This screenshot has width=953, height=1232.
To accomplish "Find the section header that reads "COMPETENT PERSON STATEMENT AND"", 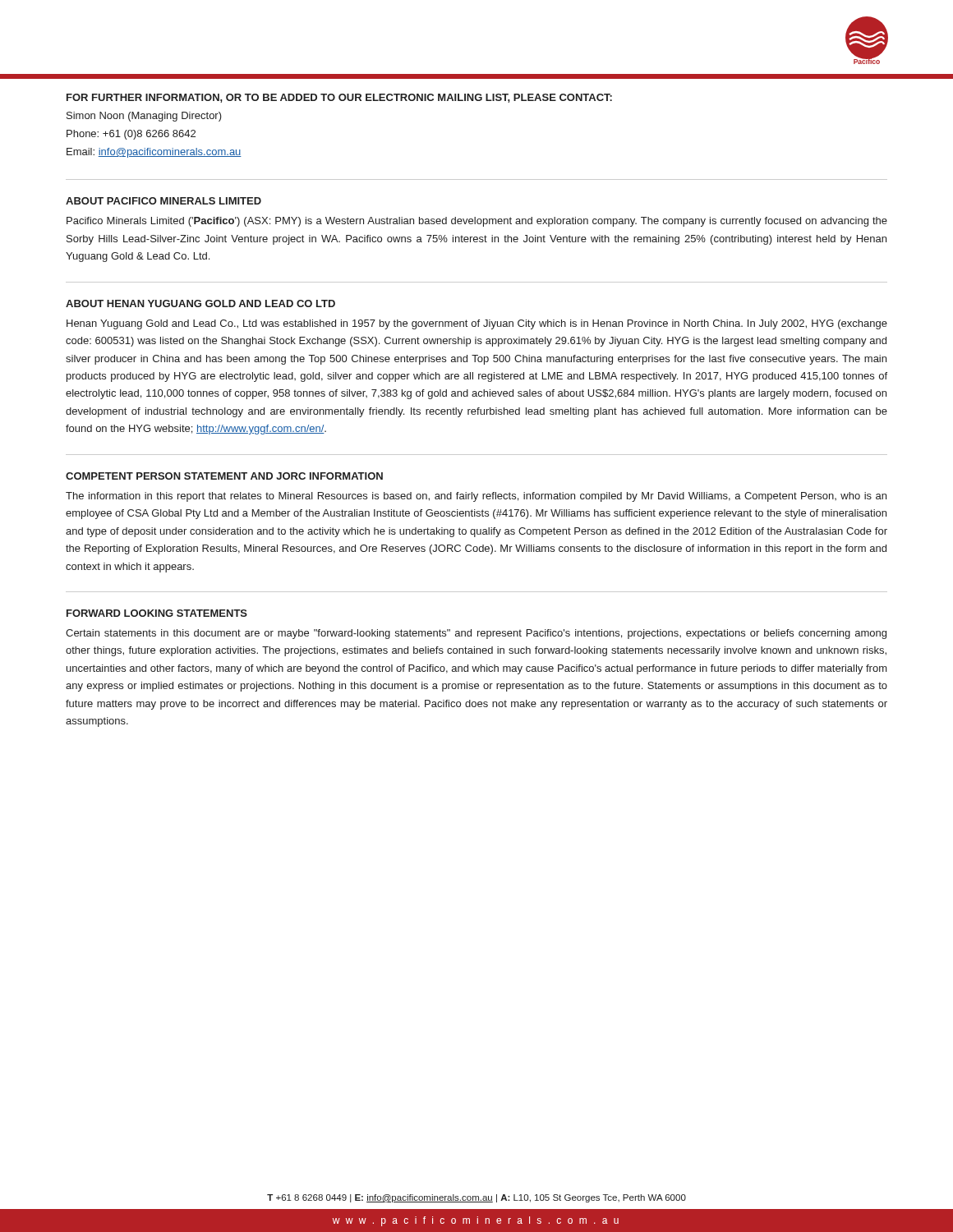I will coord(225,476).
